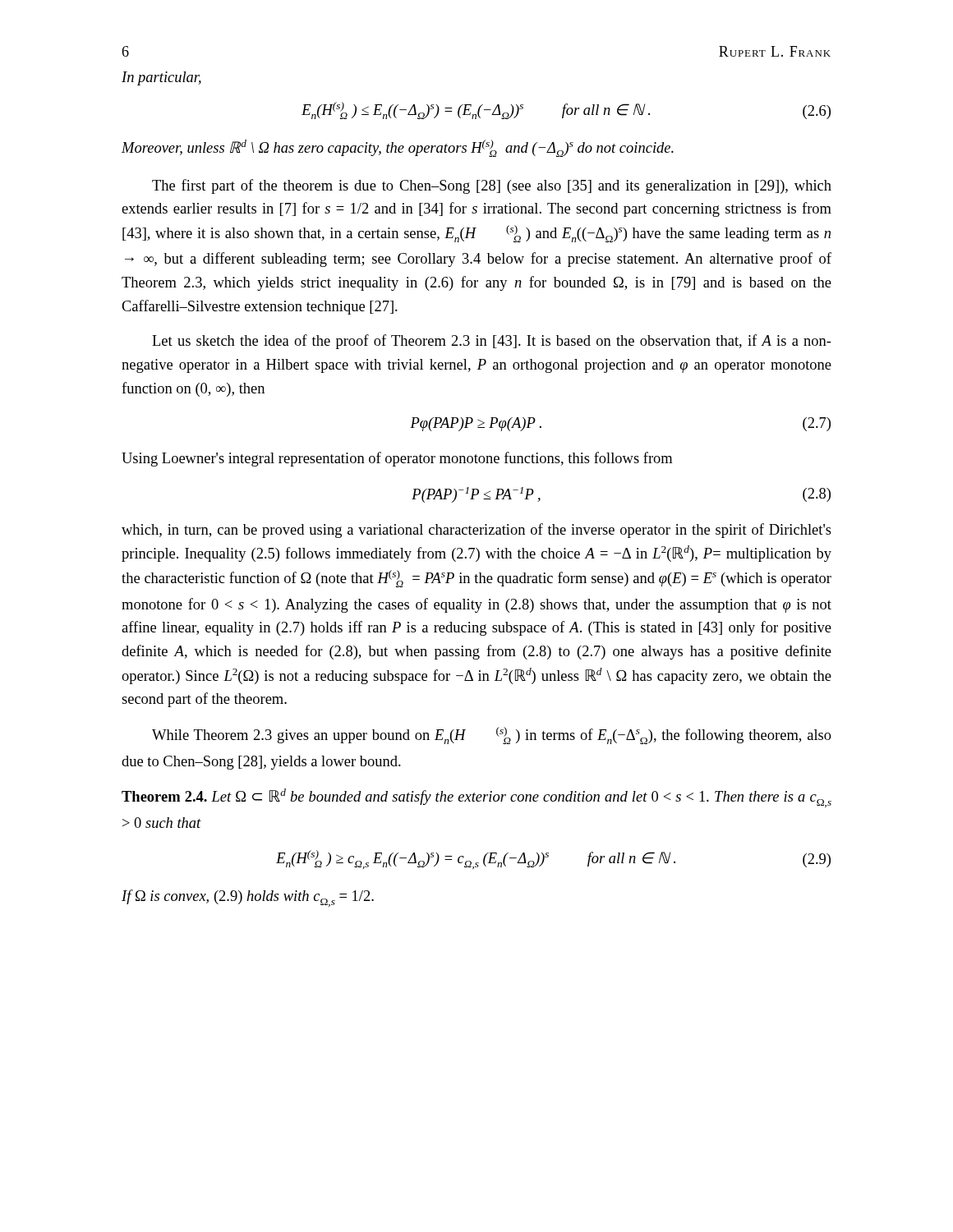Where is the passage that starts "The first part of the theorem is due"?
Screen dimensions: 1232x953
[x=476, y=246]
